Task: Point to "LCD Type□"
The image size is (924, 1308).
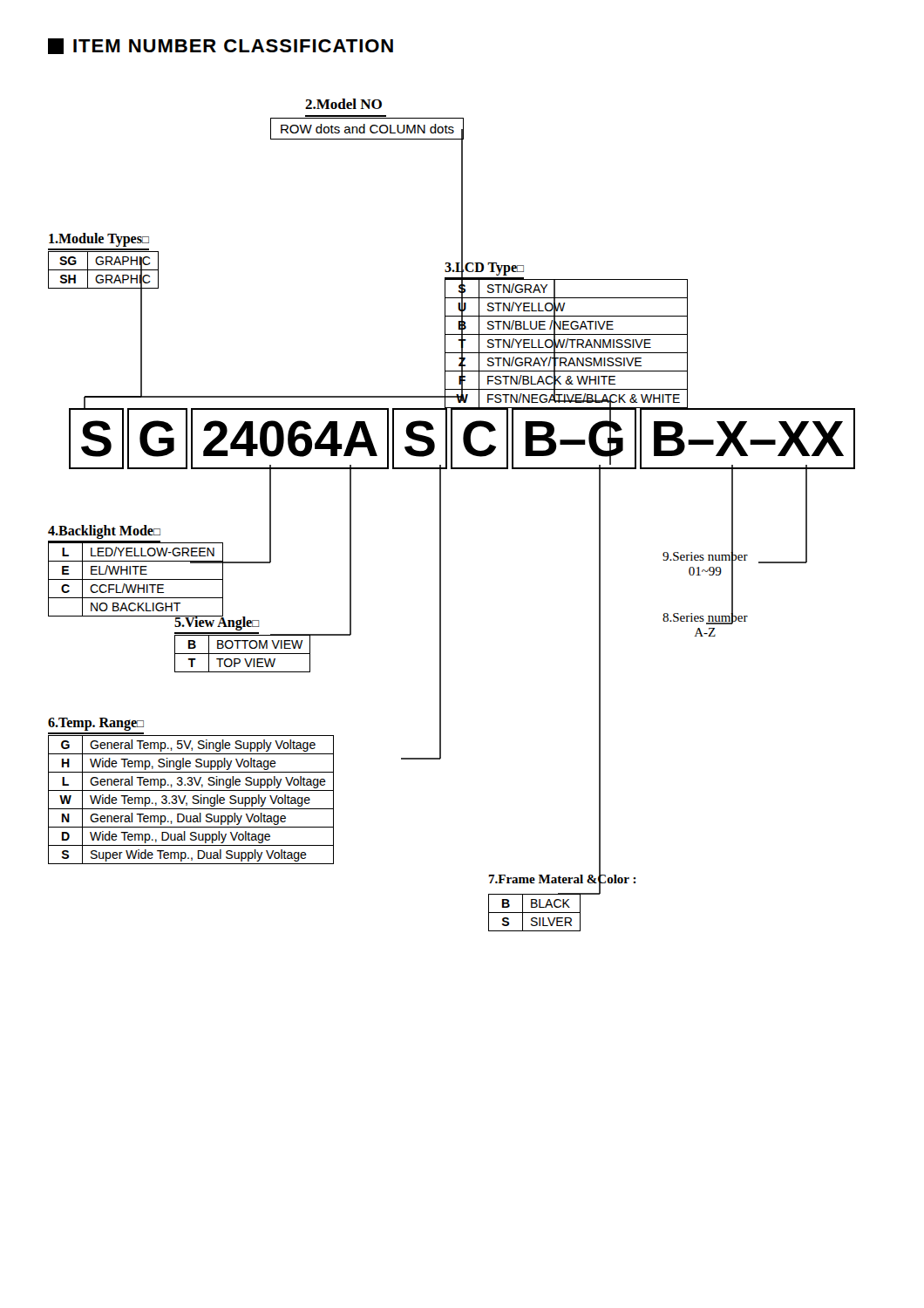Action: [x=484, y=267]
